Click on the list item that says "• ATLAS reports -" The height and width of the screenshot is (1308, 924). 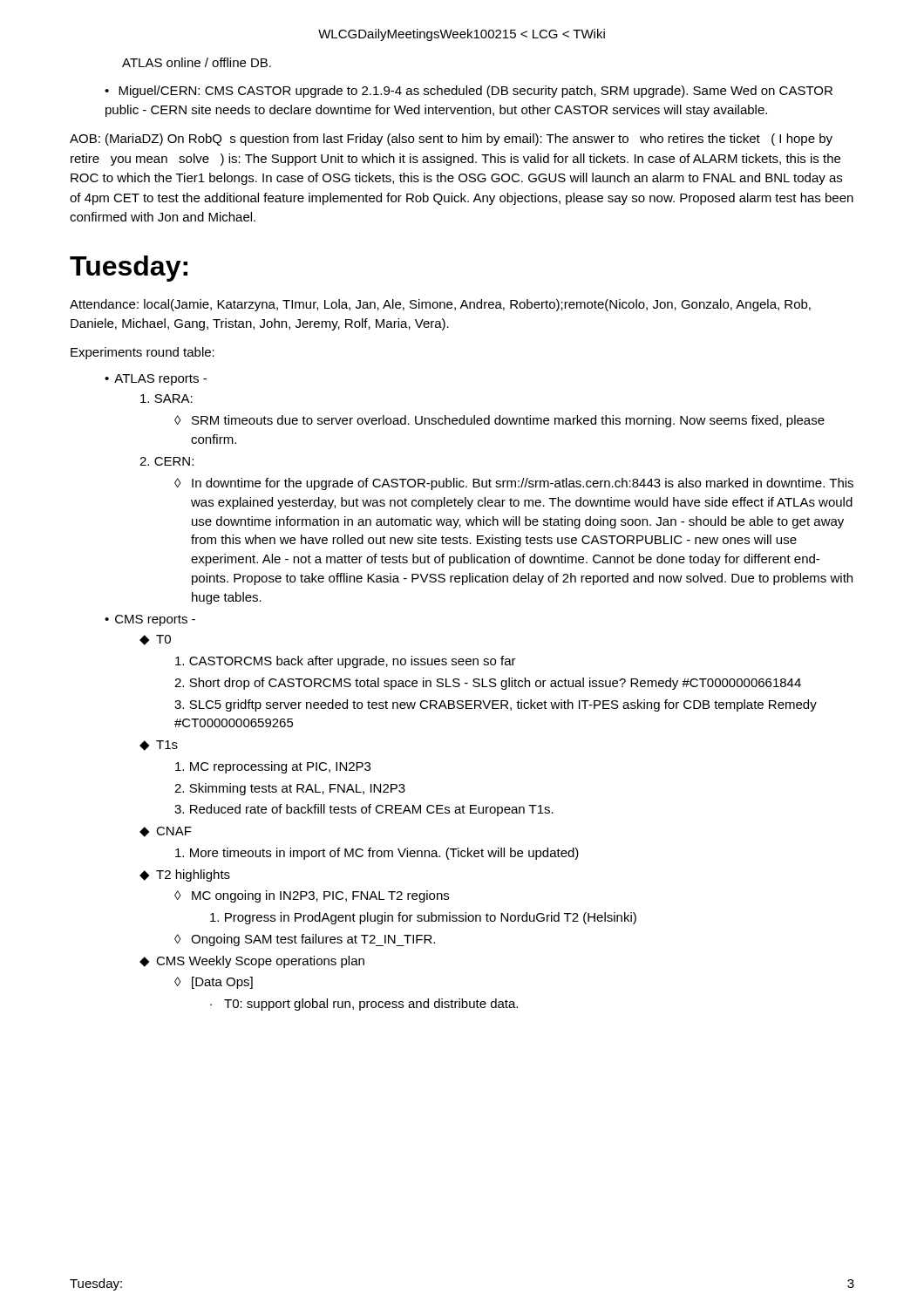coord(156,378)
